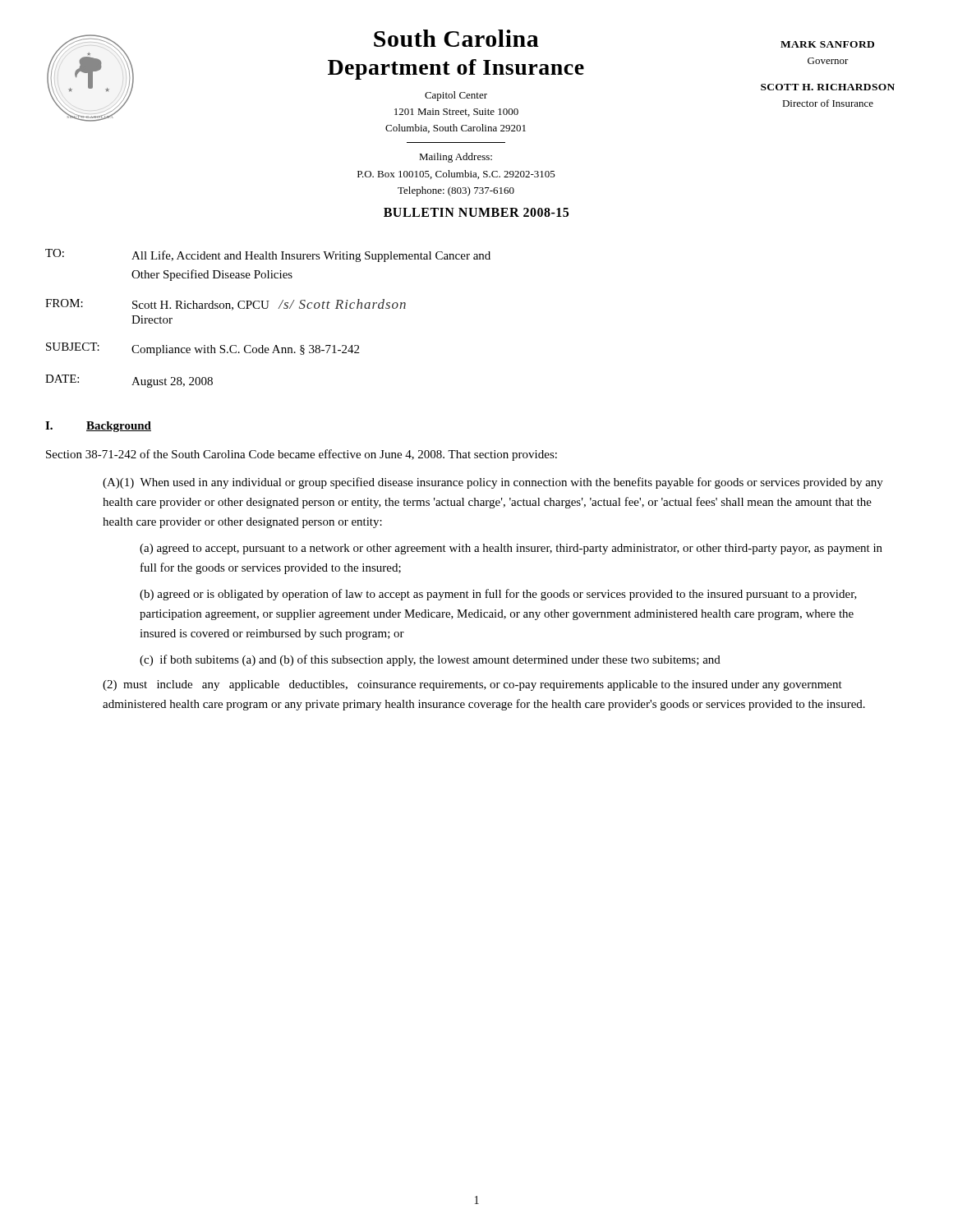Locate the text block that says "Mailing Address: P.O."
This screenshot has width=953, height=1232.
456,173
